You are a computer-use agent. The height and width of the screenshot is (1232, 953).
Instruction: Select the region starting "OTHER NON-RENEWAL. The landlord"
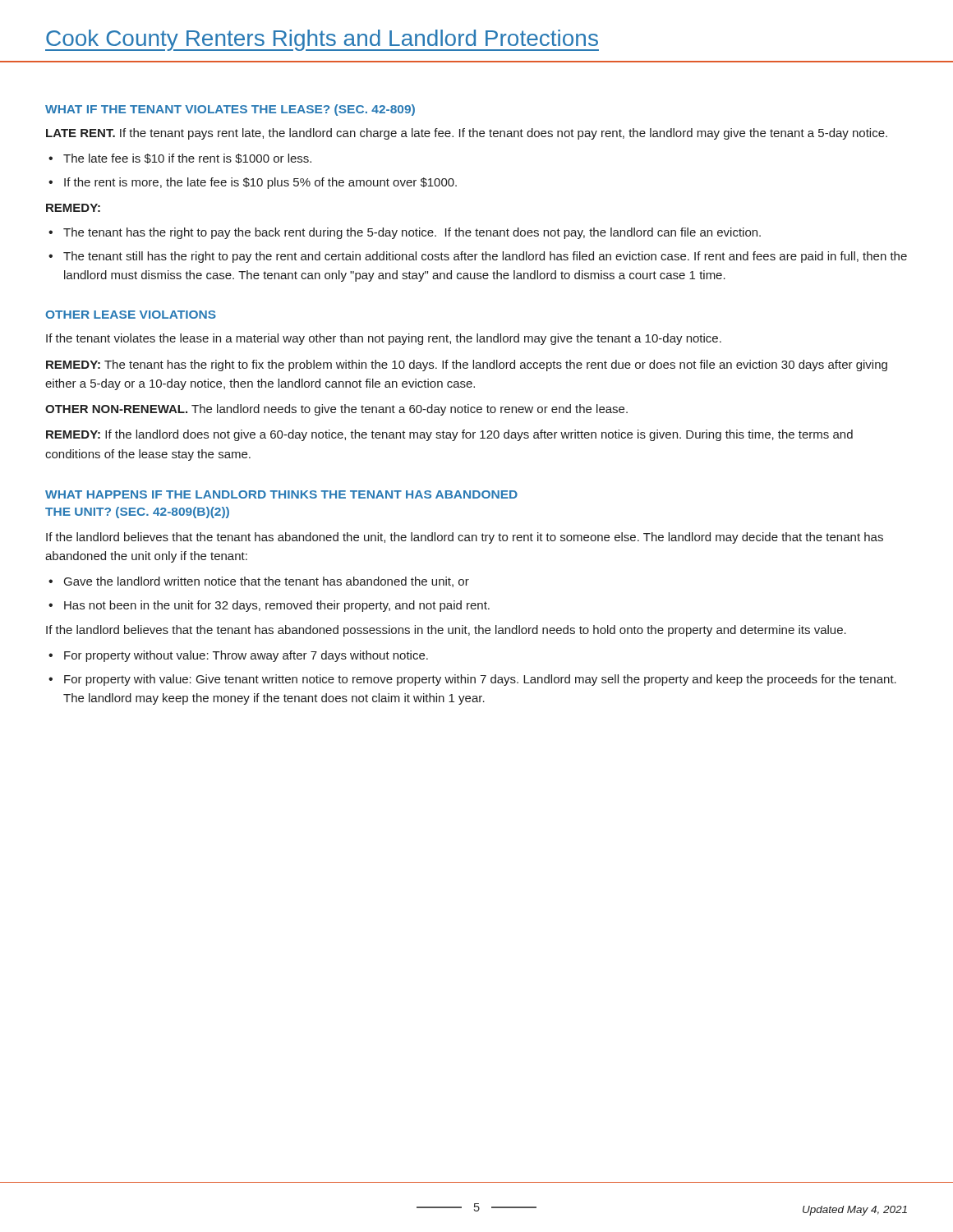coord(337,409)
